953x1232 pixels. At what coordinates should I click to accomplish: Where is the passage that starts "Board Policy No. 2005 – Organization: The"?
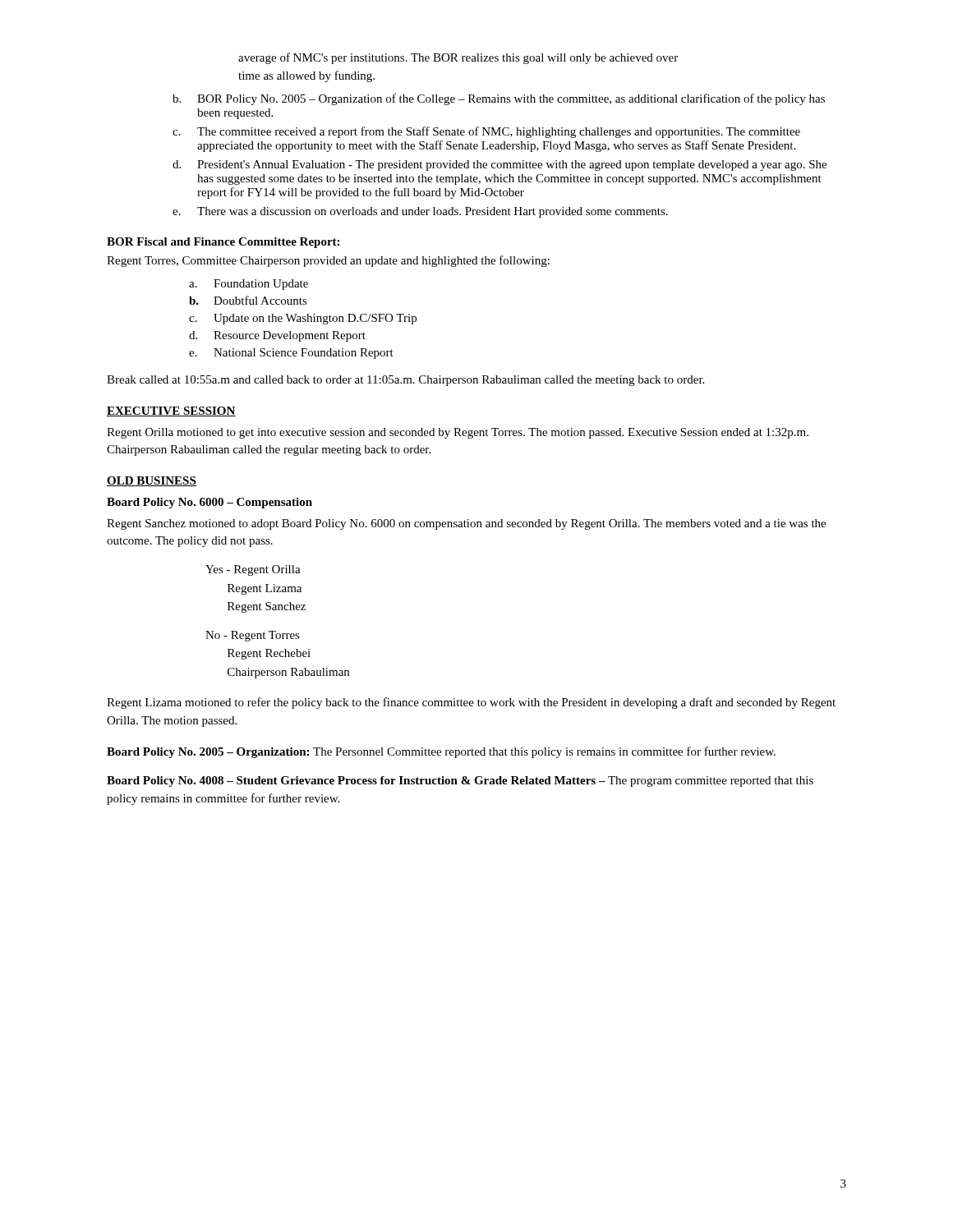[x=476, y=752]
